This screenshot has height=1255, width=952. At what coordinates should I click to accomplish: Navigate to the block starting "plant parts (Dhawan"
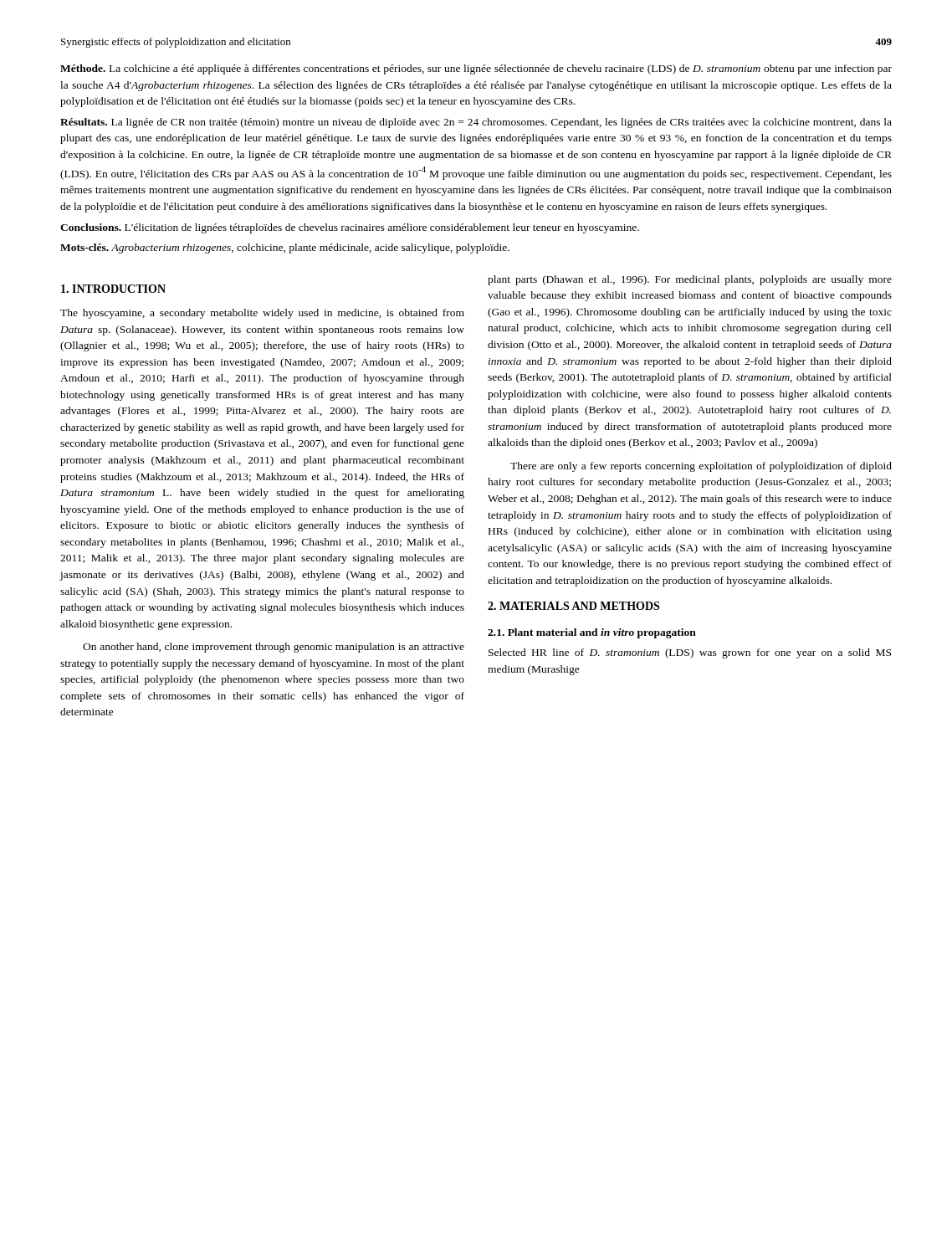(690, 430)
